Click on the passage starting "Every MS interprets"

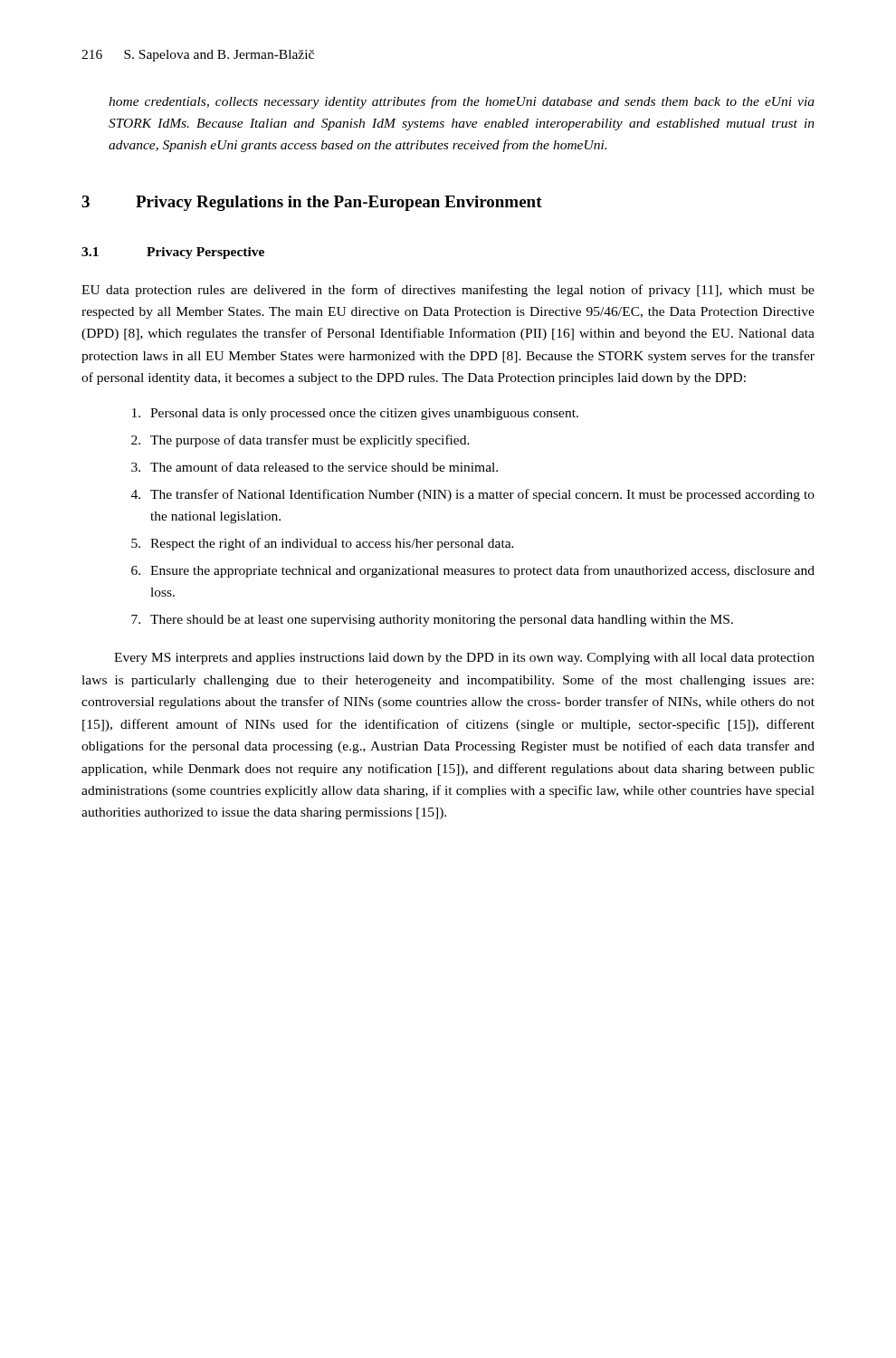tap(448, 734)
